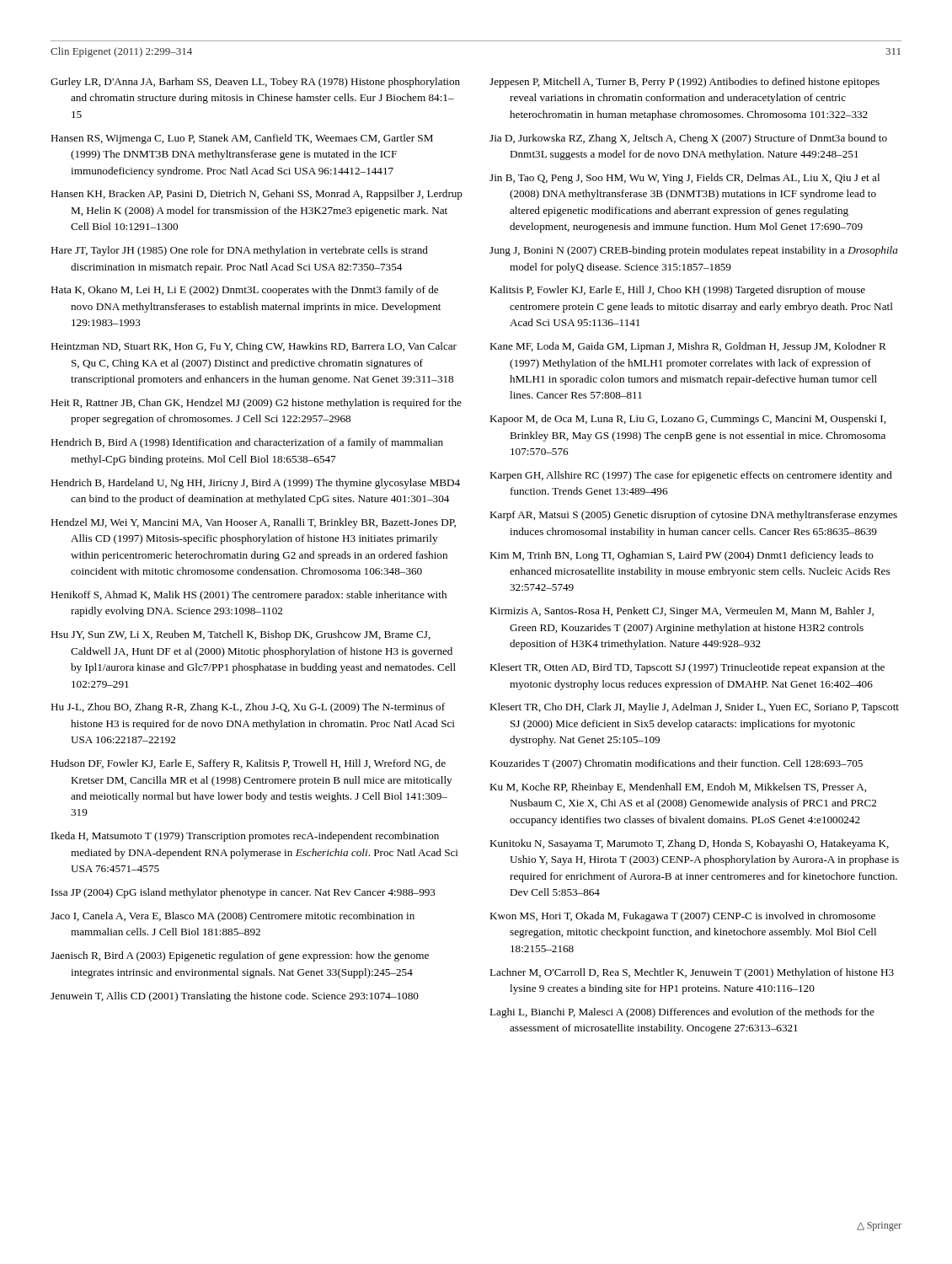Point to the block starting "Kwon MS, Hori T, Okada M,"
952x1264 pixels.
point(683,932)
